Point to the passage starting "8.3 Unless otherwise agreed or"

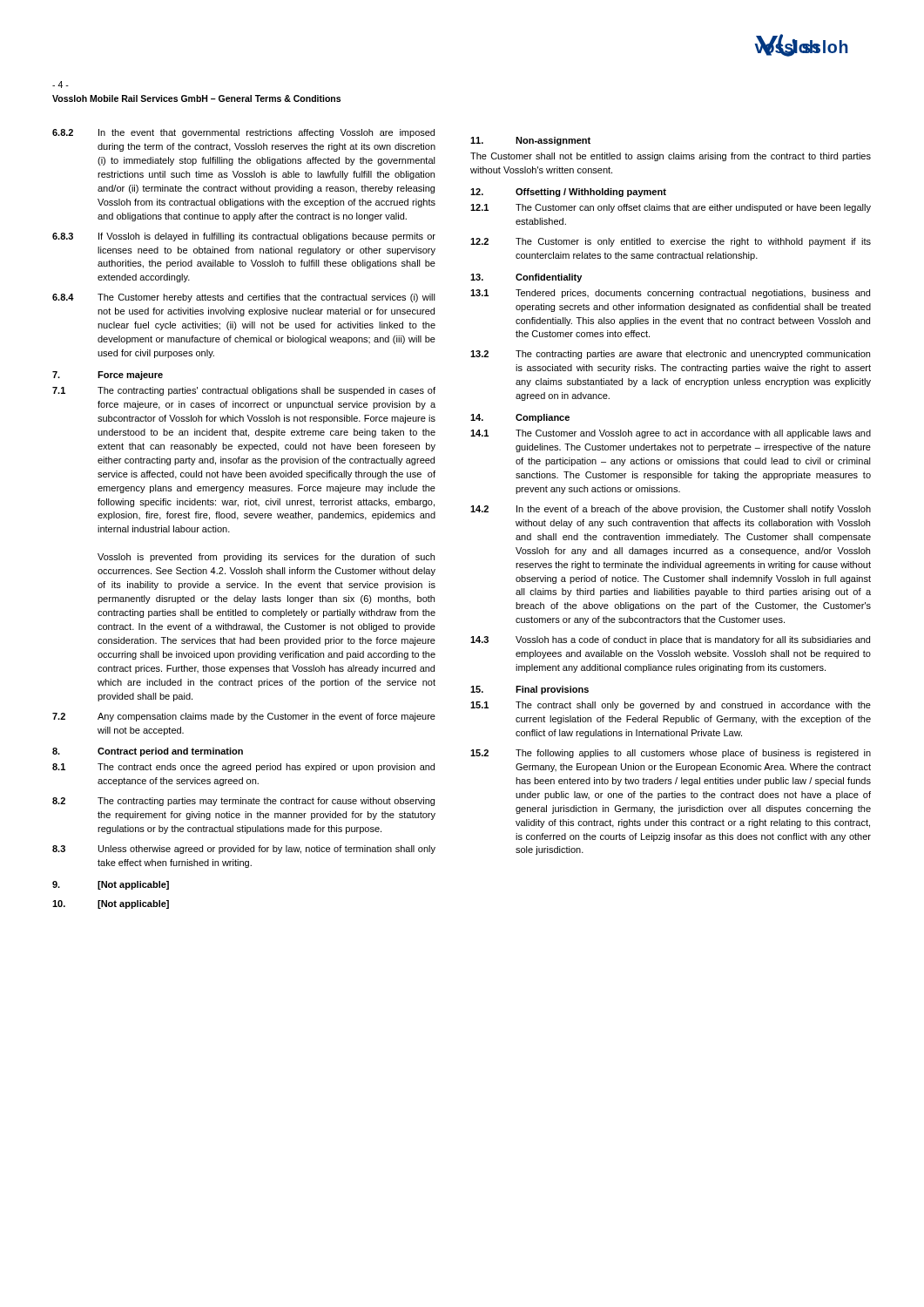point(244,857)
